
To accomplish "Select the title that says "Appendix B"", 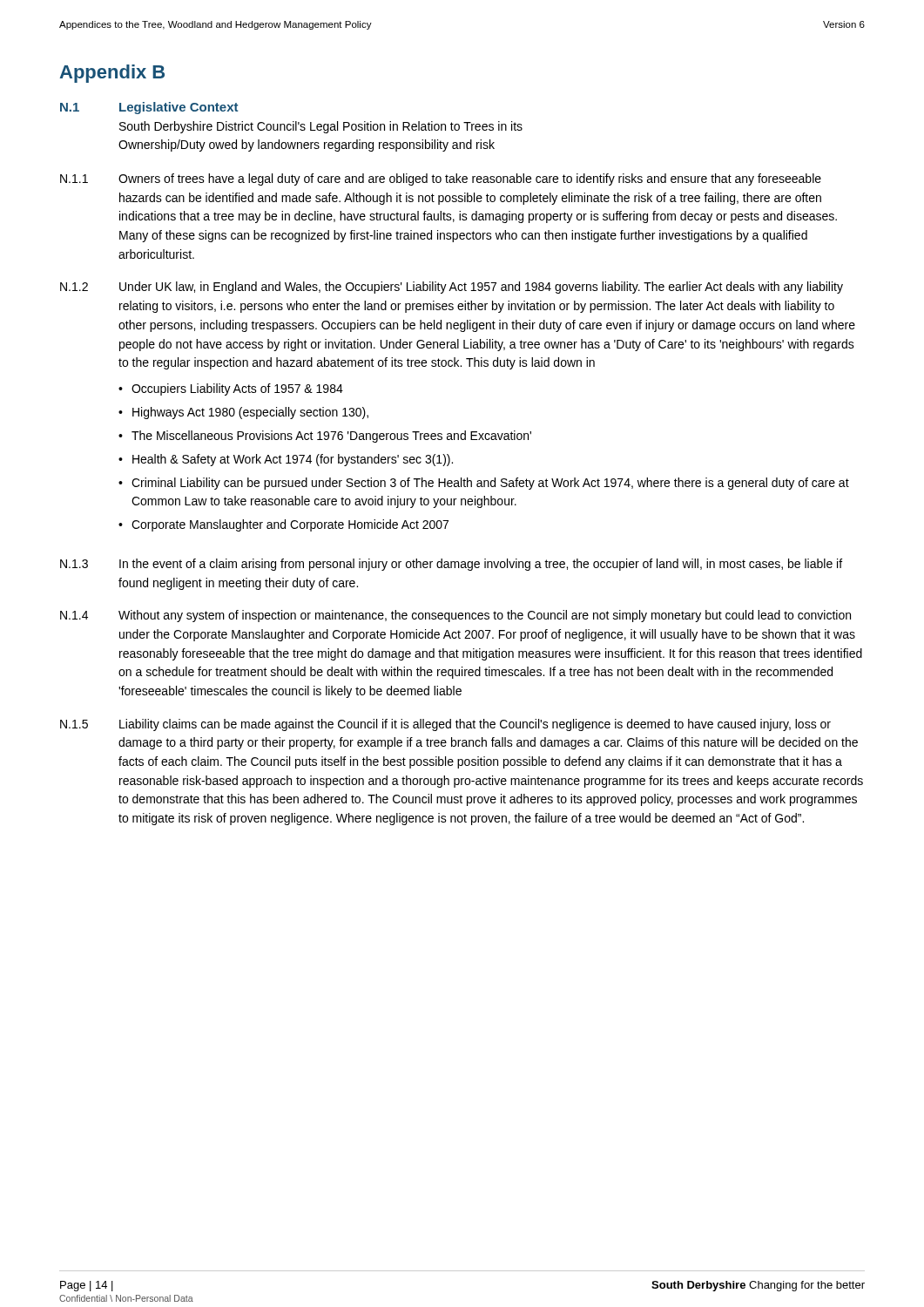I will (x=112, y=72).
